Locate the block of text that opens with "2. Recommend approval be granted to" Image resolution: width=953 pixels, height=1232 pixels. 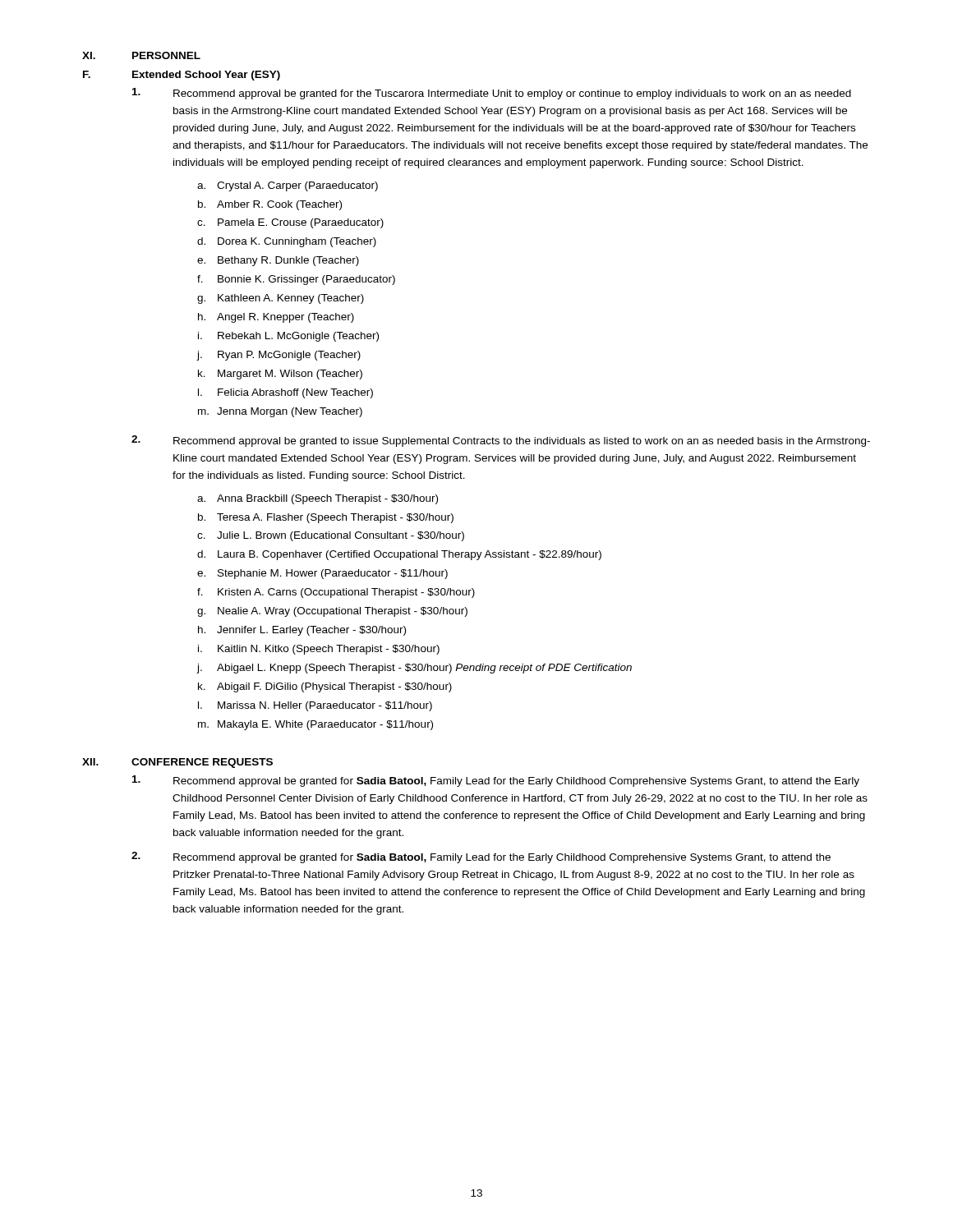tap(501, 441)
